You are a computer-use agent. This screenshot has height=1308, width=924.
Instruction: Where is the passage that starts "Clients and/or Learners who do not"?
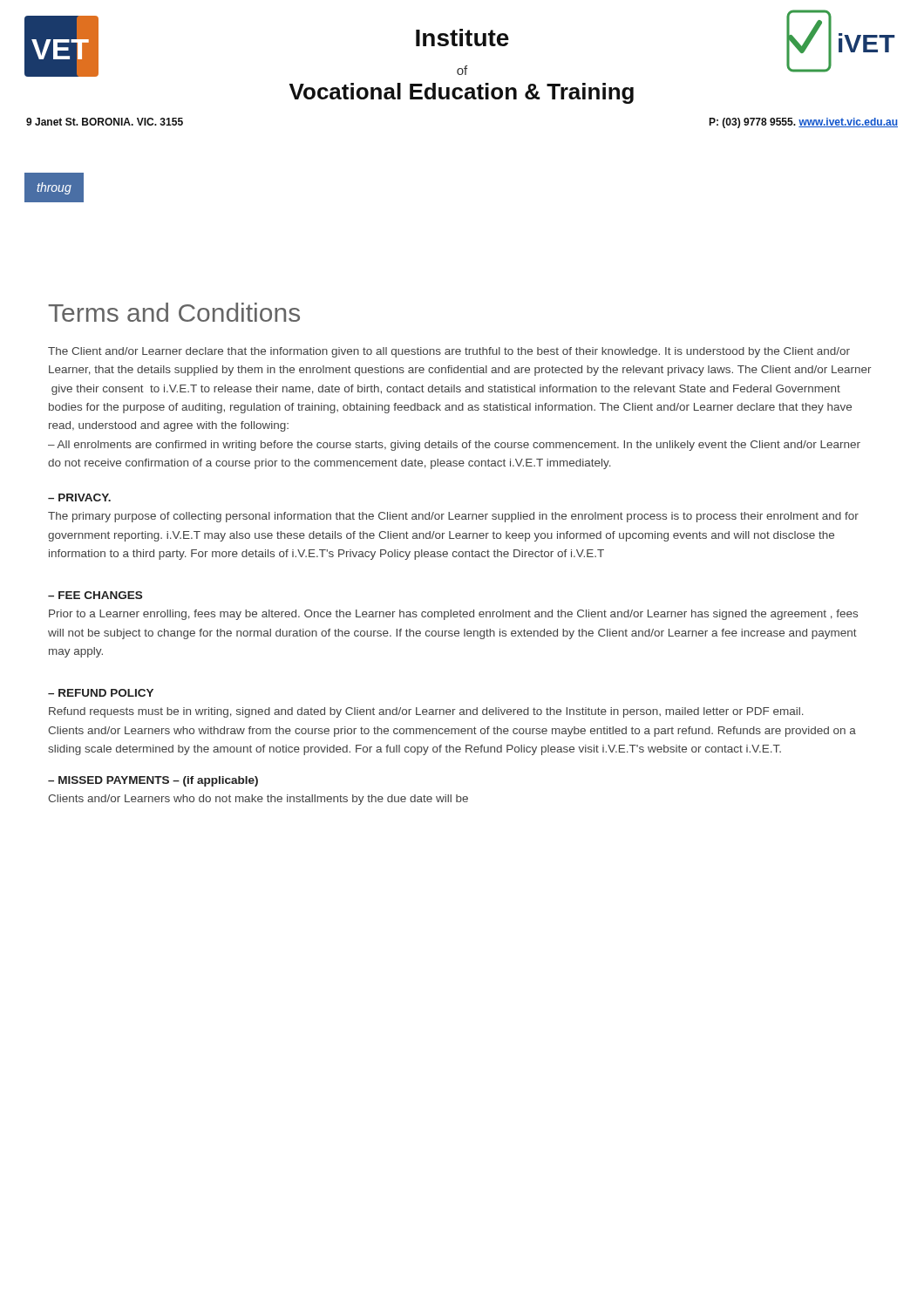258,799
